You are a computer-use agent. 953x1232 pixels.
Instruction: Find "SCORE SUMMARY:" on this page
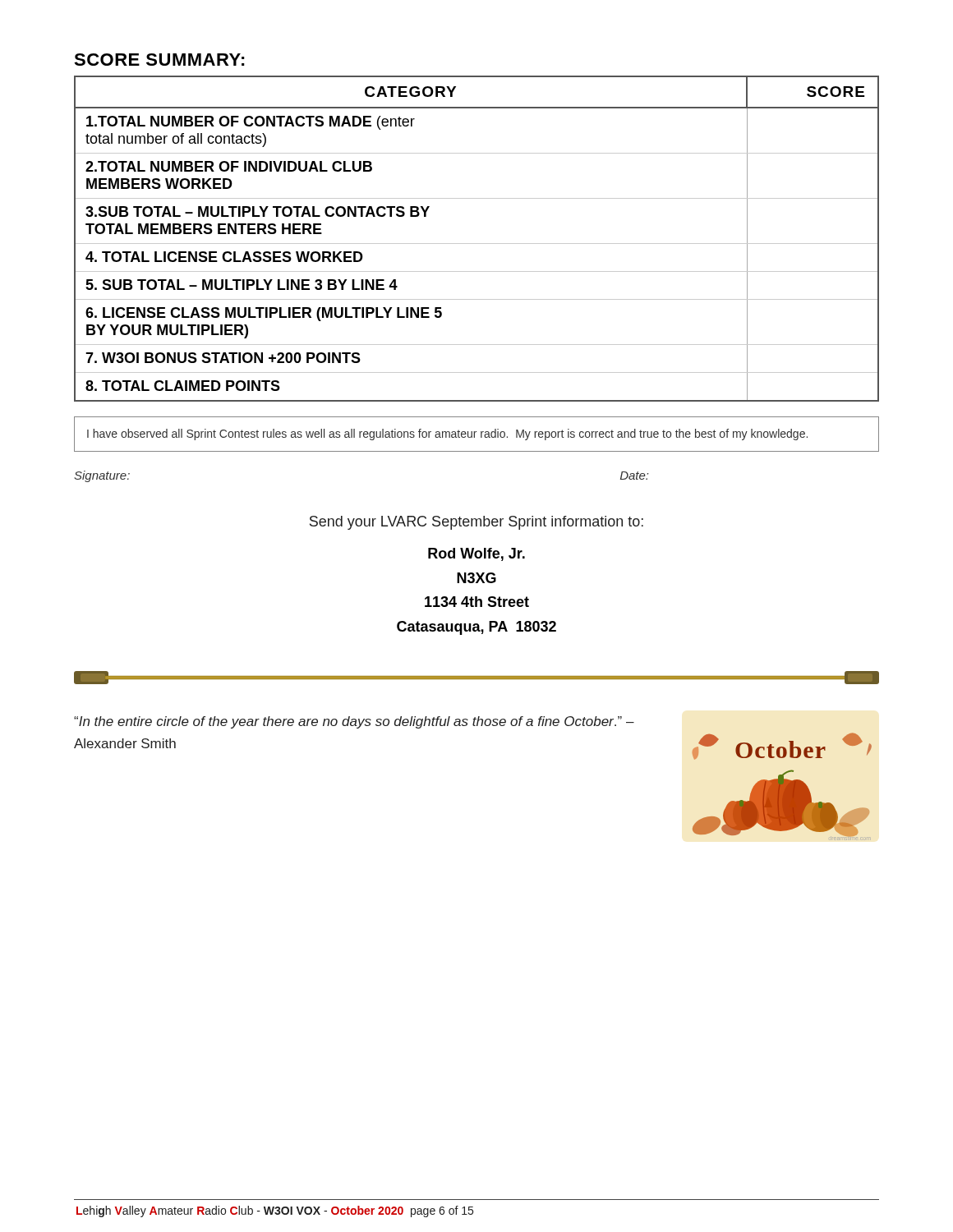(x=160, y=60)
